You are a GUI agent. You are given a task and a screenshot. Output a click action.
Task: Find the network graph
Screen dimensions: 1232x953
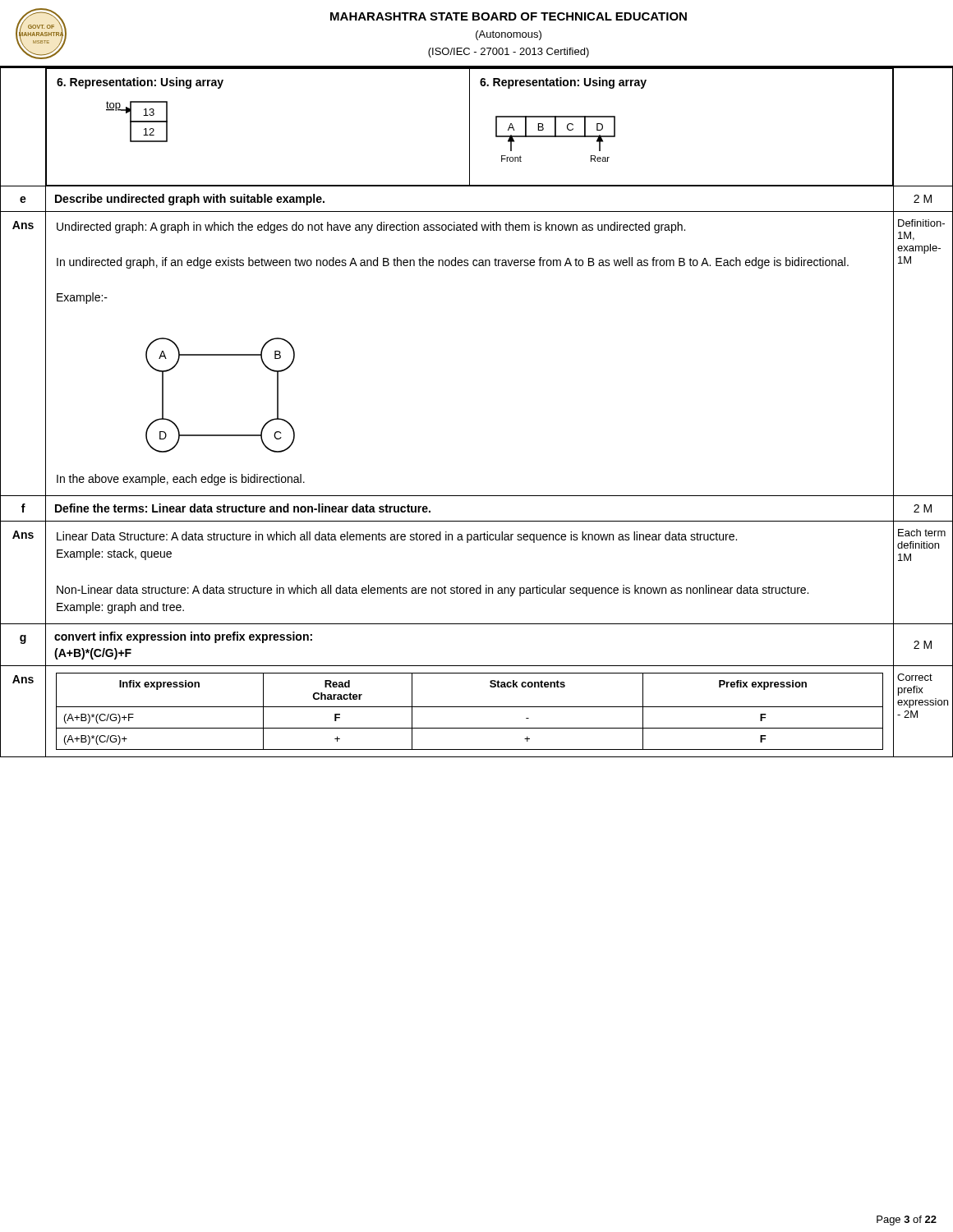(482, 389)
